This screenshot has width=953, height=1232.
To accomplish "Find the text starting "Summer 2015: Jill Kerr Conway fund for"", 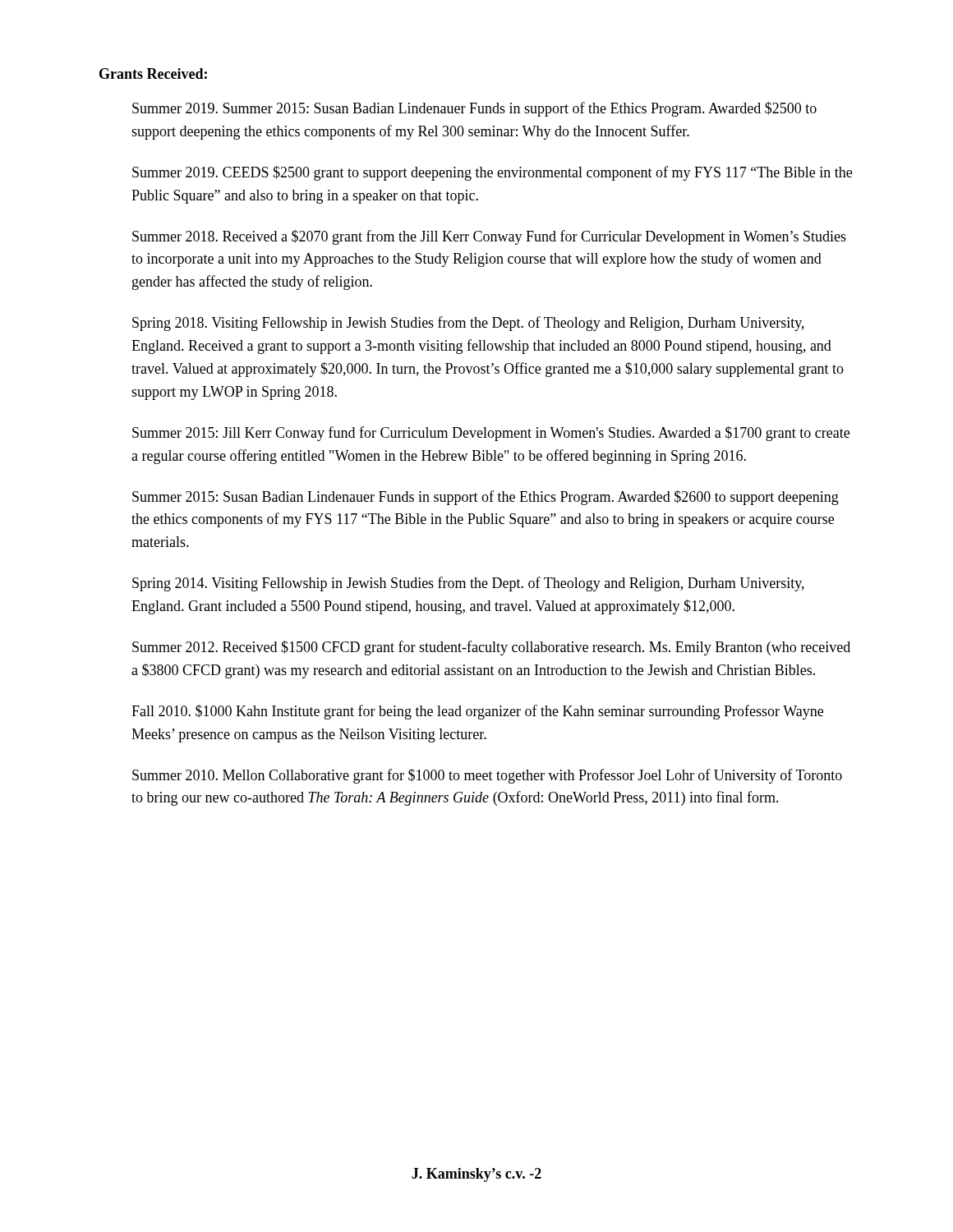I will pos(491,444).
